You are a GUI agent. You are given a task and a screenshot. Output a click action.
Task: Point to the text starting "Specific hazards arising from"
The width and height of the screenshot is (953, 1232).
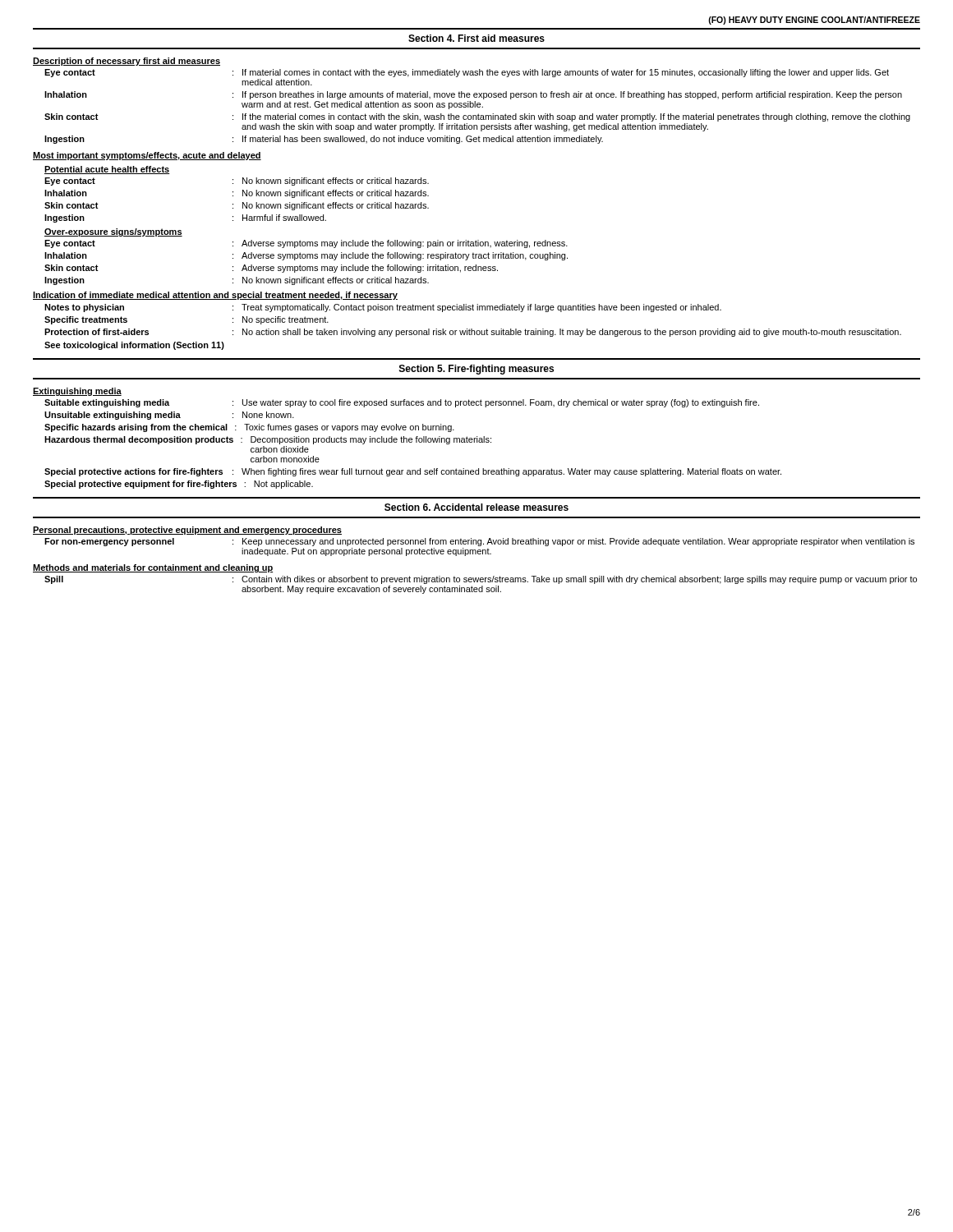[x=482, y=427]
